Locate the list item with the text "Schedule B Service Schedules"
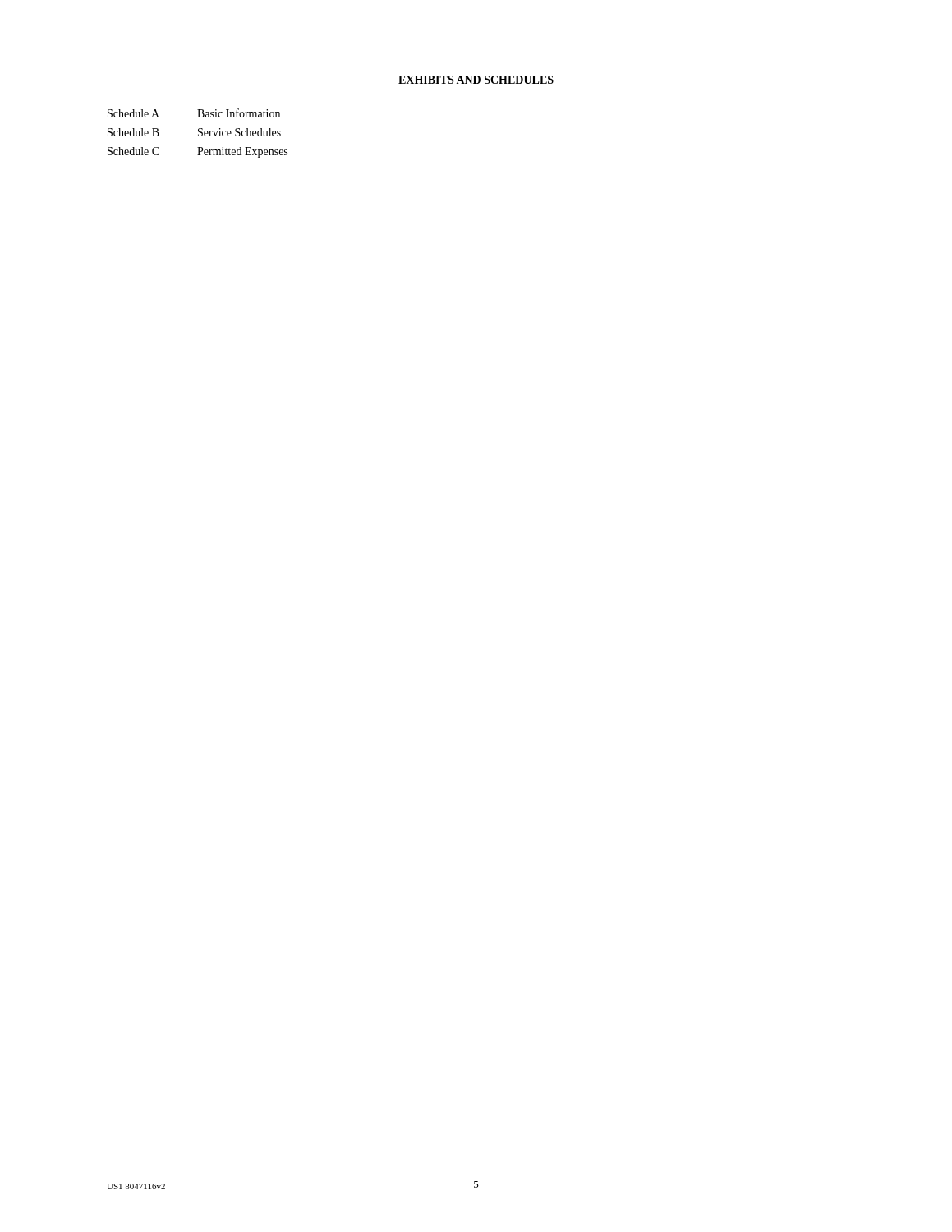This screenshot has width=952, height=1232. coord(138,131)
